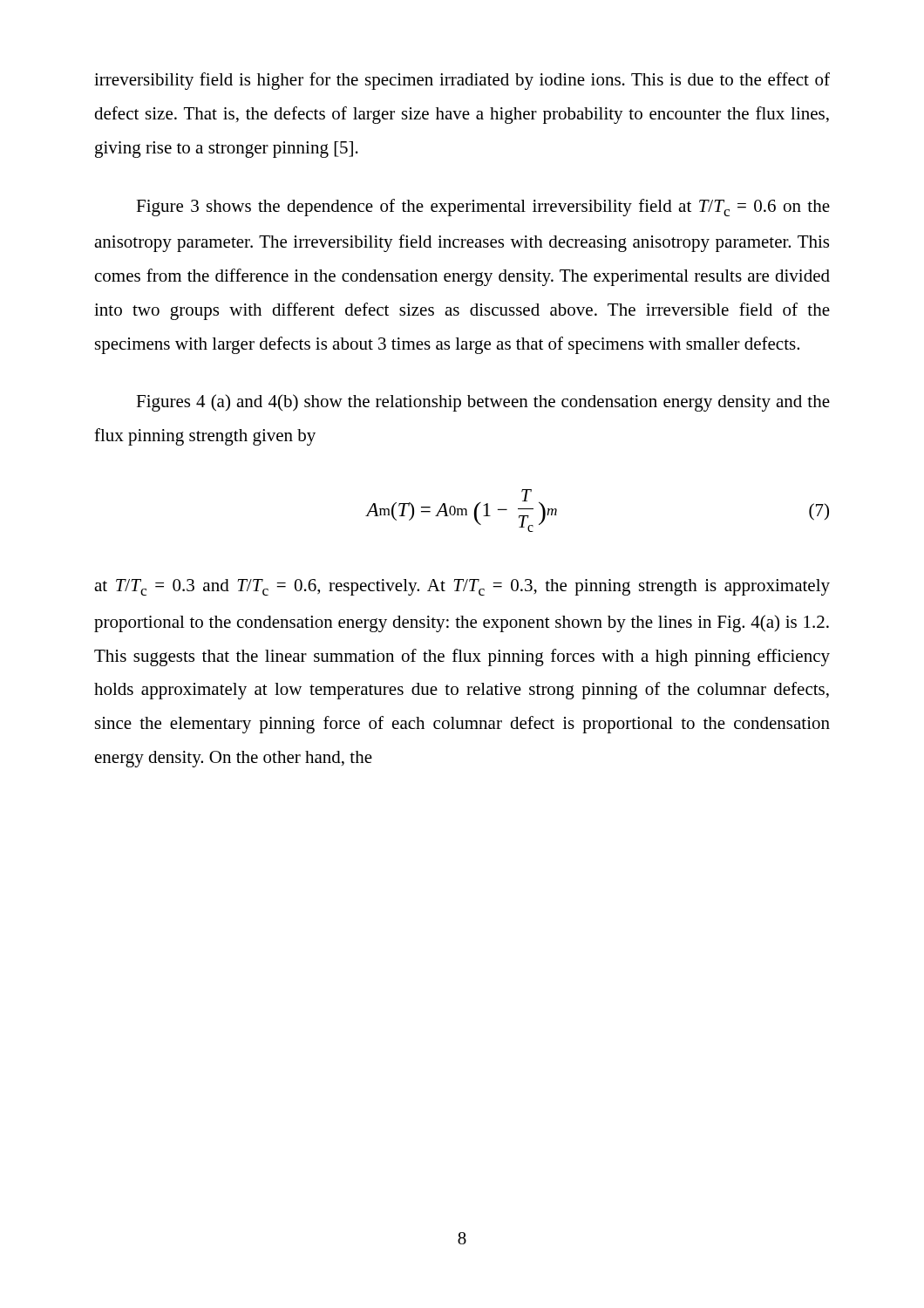
Task: Click the formula that begins "Am(T) = A0m"
Action: click(x=462, y=511)
